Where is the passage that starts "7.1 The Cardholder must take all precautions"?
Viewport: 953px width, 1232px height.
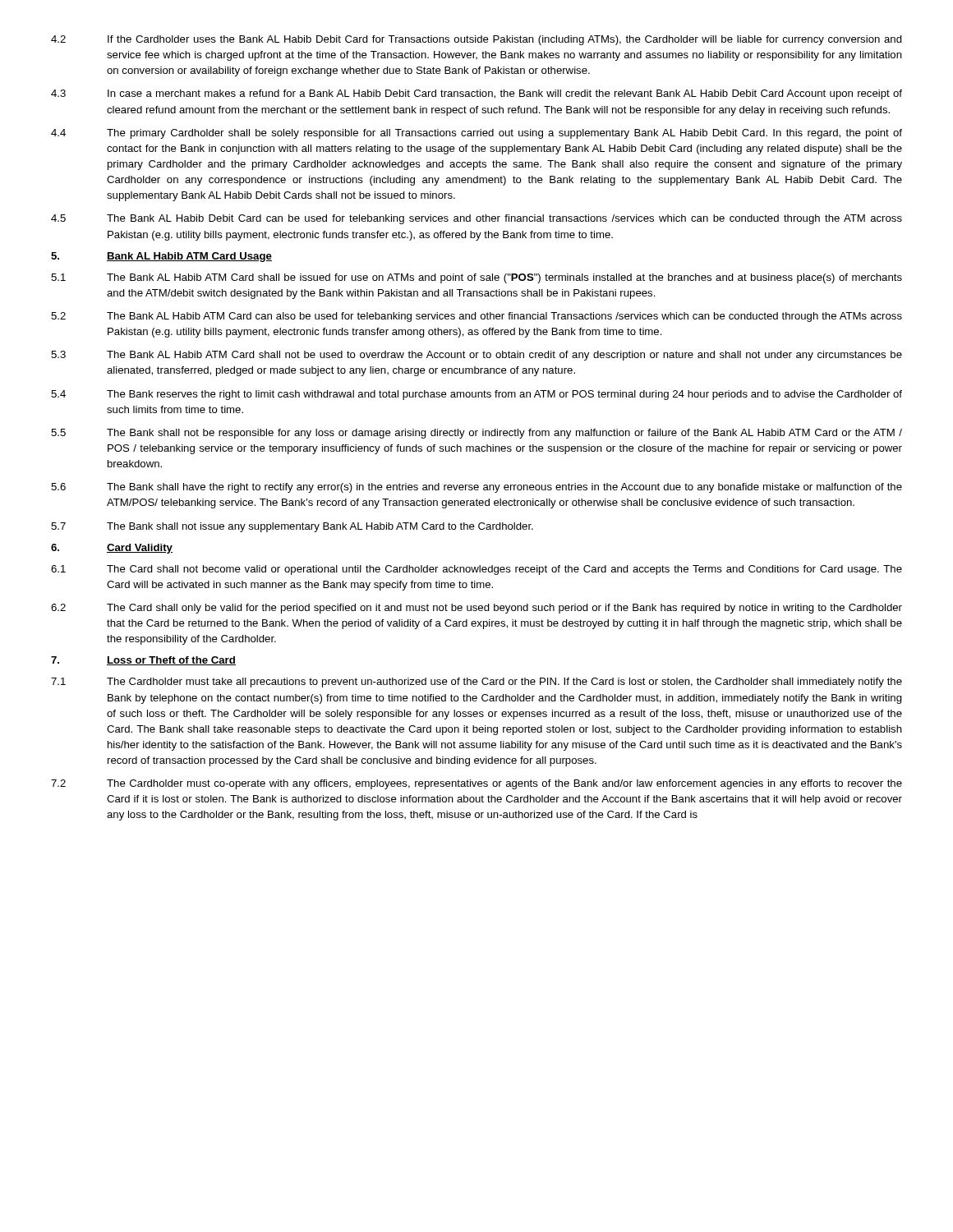pyautogui.click(x=476, y=721)
